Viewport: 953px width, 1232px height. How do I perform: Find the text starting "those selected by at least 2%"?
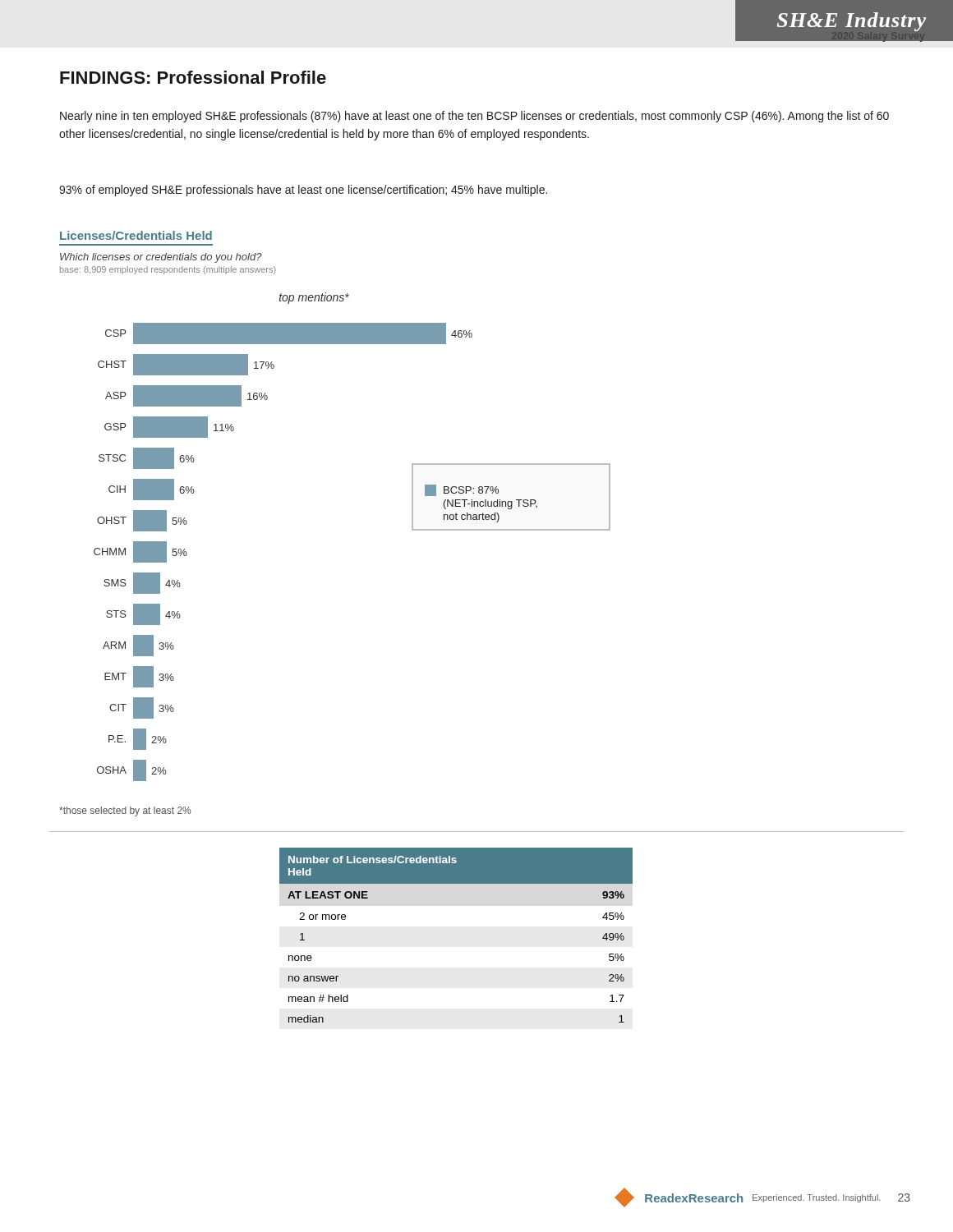[x=125, y=811]
